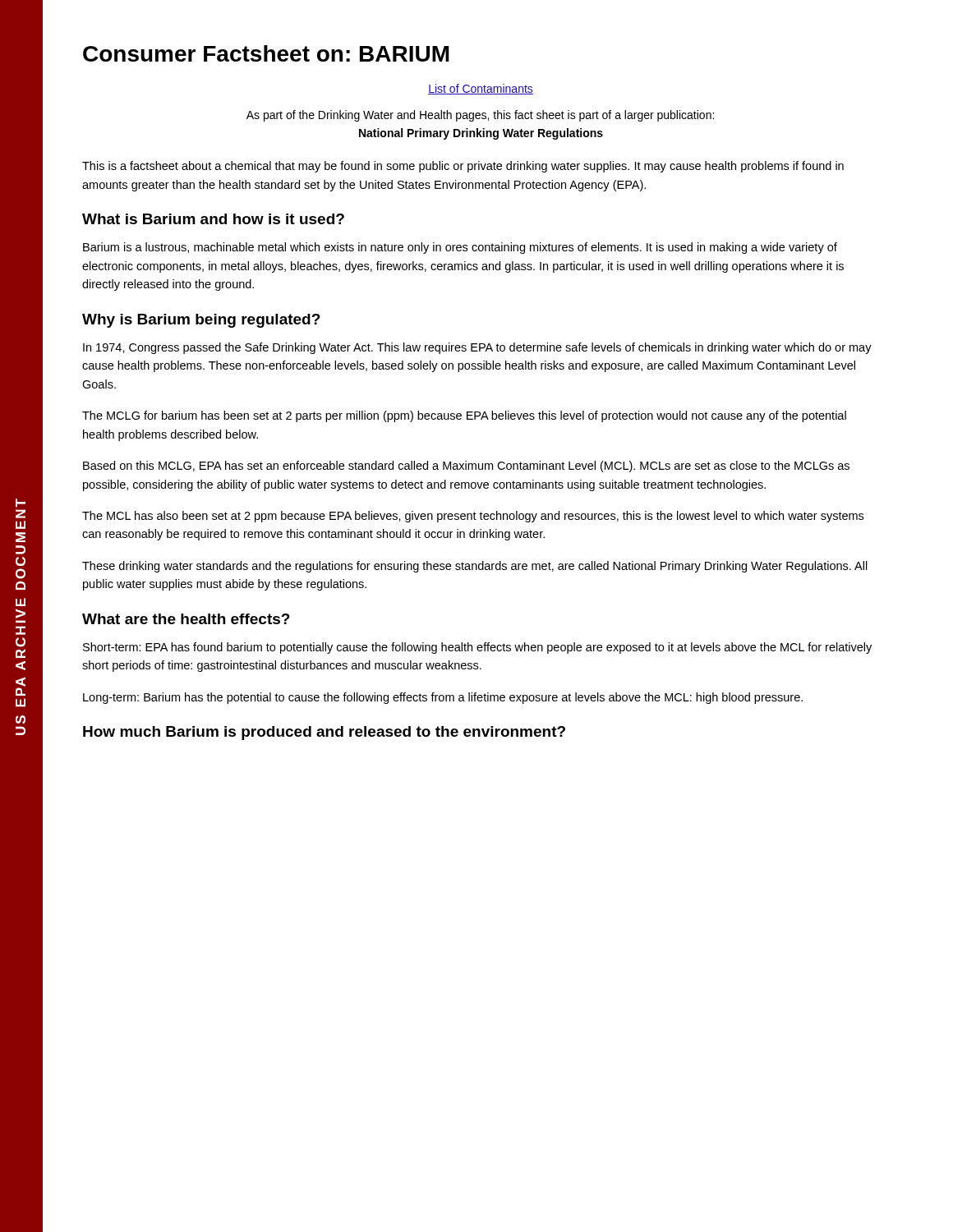Locate the block of text that opens with "The MCLG for"
Screen dimensions: 1232x953
point(464,425)
